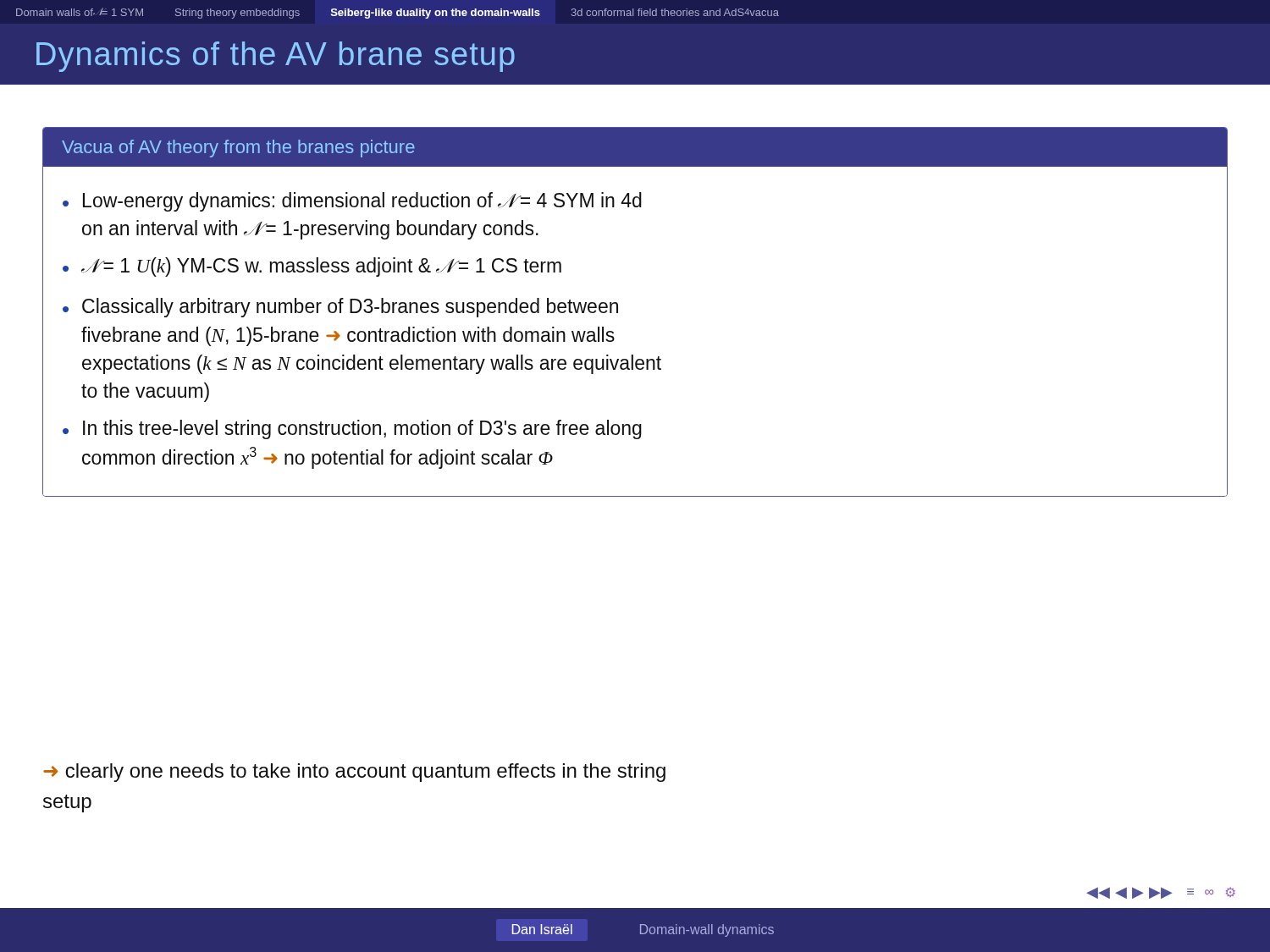Locate the text starting "• Classically arbitrary number of D3-branes"
This screenshot has width=1270, height=952.
coord(635,350)
